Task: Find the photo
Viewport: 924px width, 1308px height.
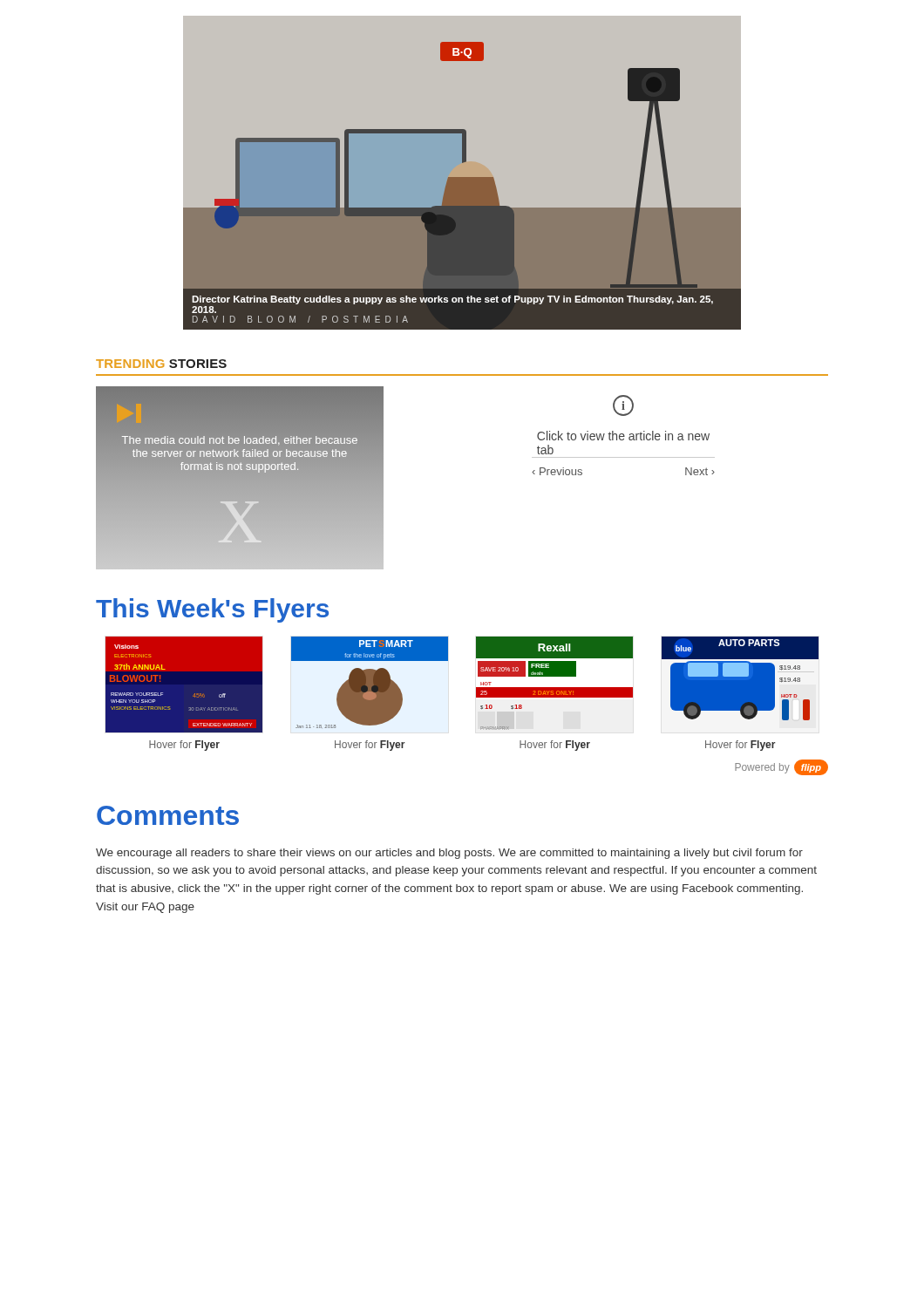Action: pos(462,173)
